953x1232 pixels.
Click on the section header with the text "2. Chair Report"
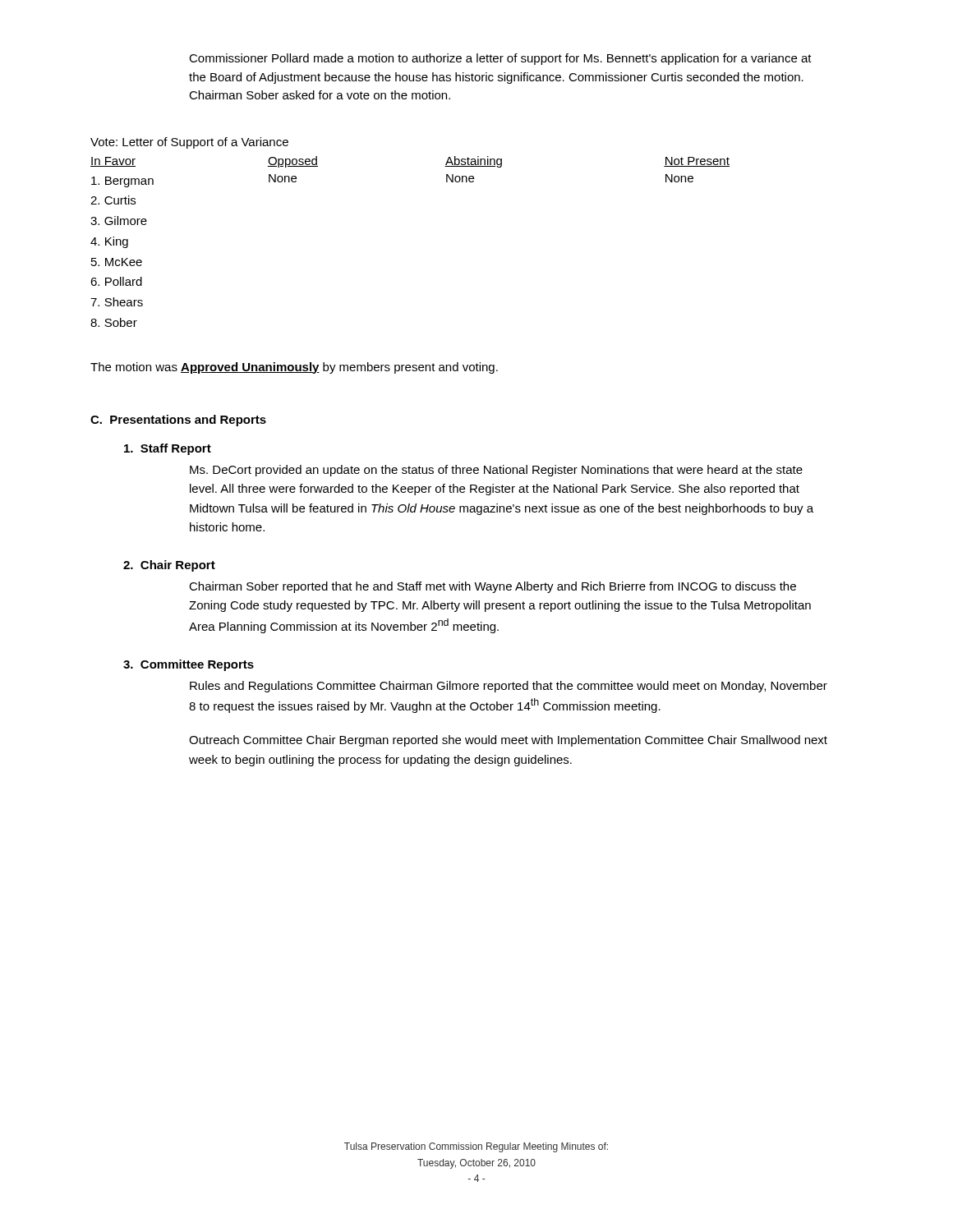click(169, 565)
